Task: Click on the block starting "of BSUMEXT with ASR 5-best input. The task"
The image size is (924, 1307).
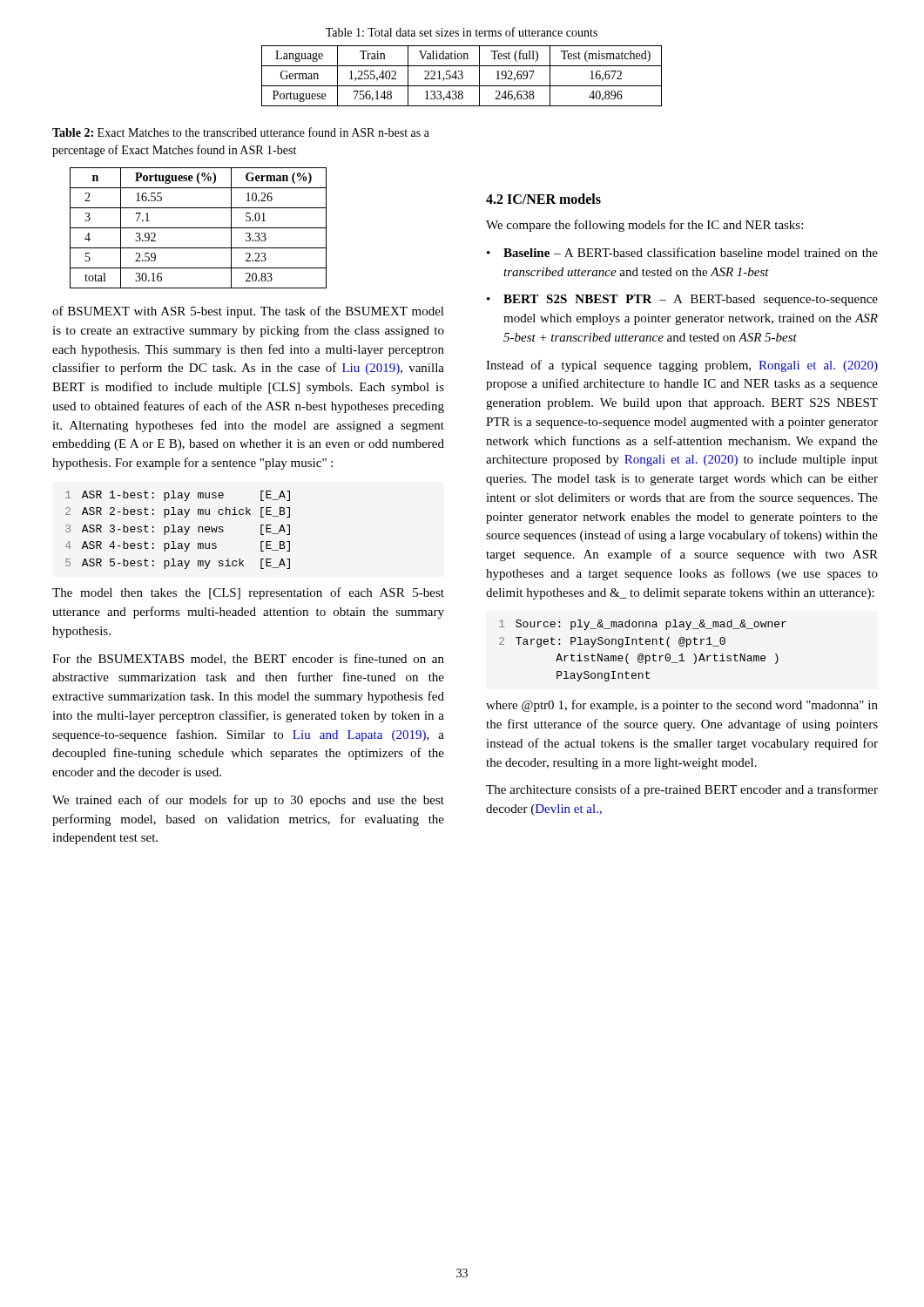Action: pyautogui.click(x=248, y=387)
